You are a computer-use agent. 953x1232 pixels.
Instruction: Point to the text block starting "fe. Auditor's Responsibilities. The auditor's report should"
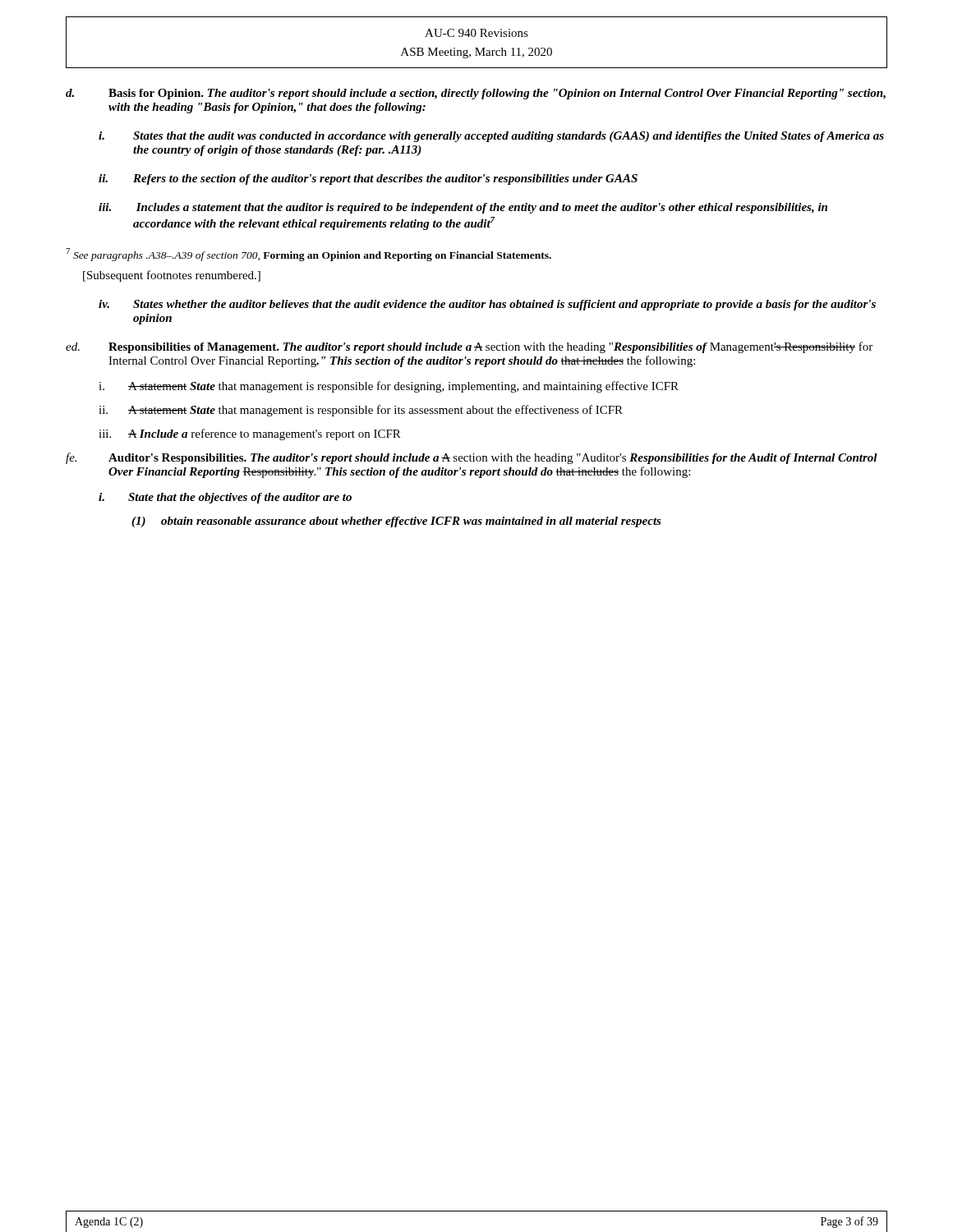476,464
